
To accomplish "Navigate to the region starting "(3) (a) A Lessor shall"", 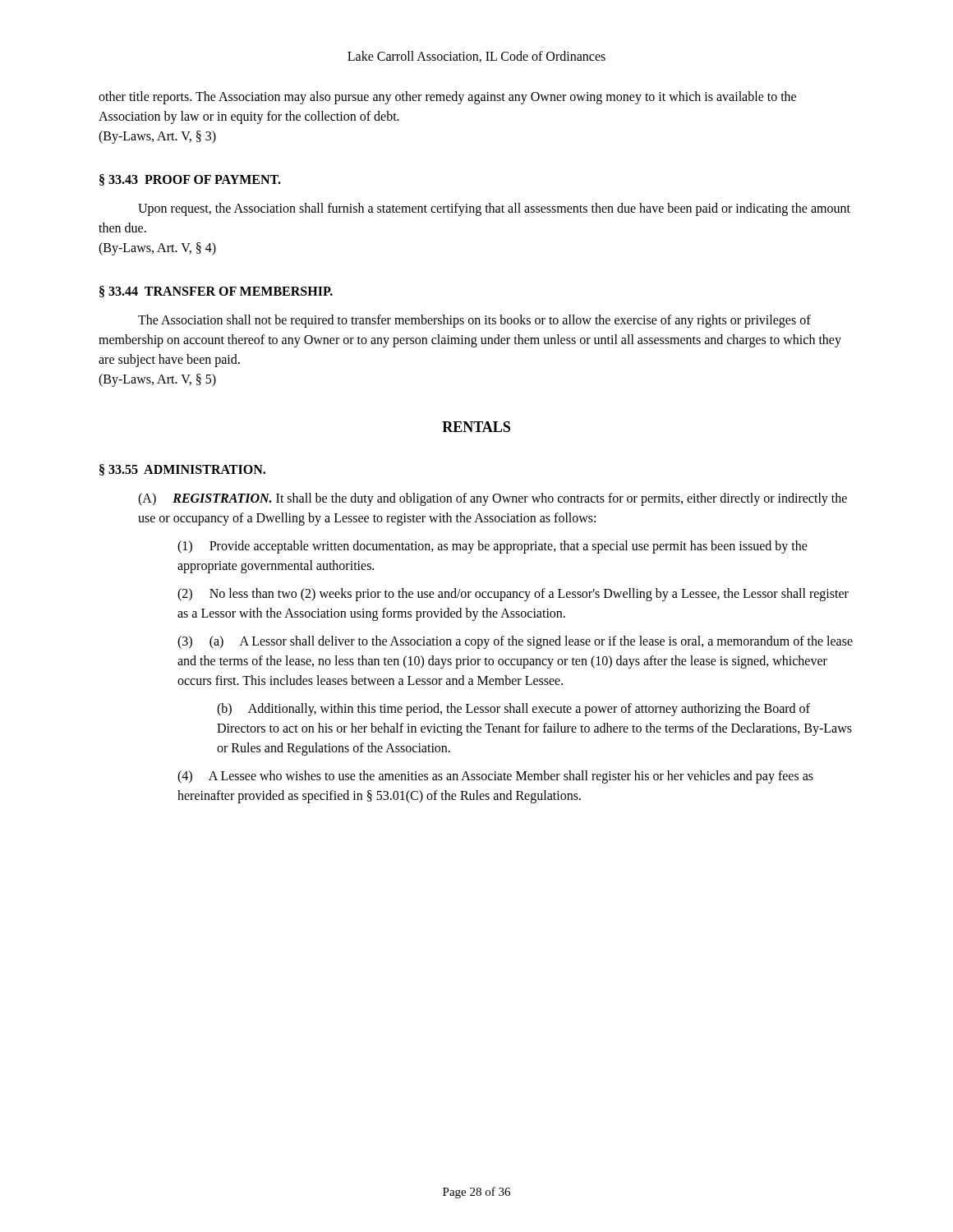I will click(515, 661).
